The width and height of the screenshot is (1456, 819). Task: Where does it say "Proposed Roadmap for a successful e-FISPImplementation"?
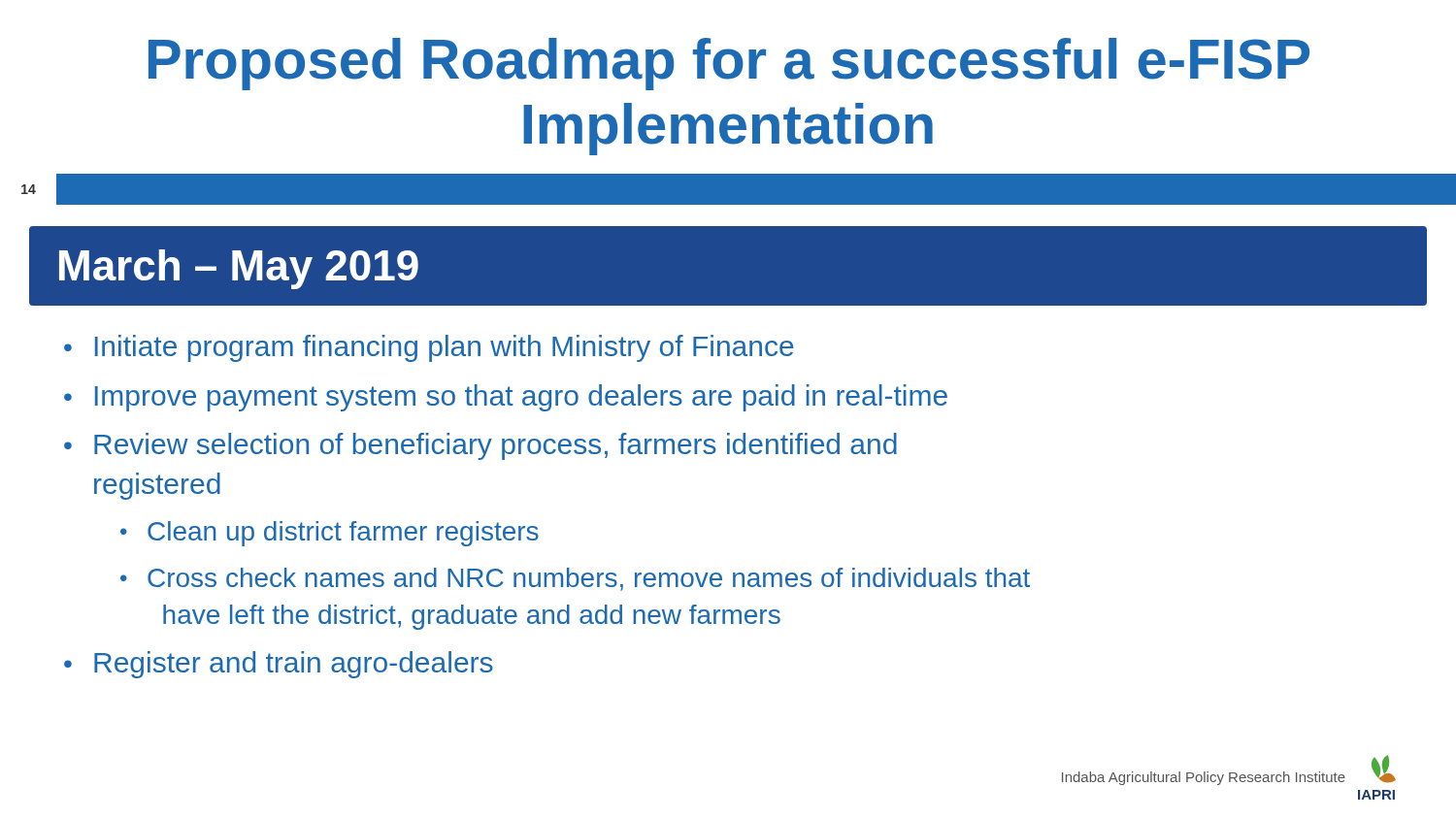[x=728, y=91]
